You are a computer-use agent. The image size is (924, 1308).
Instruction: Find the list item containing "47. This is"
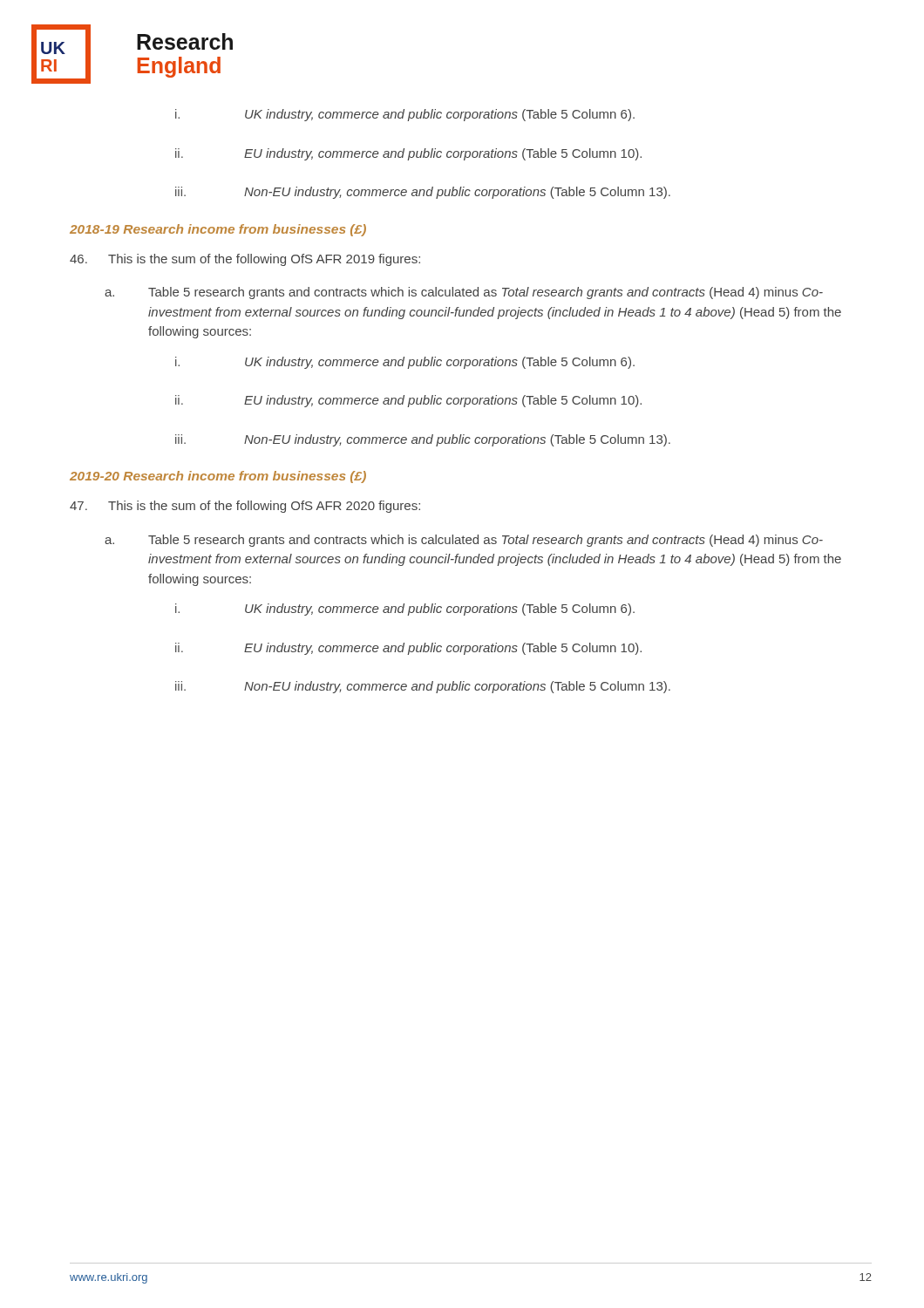pos(245,507)
